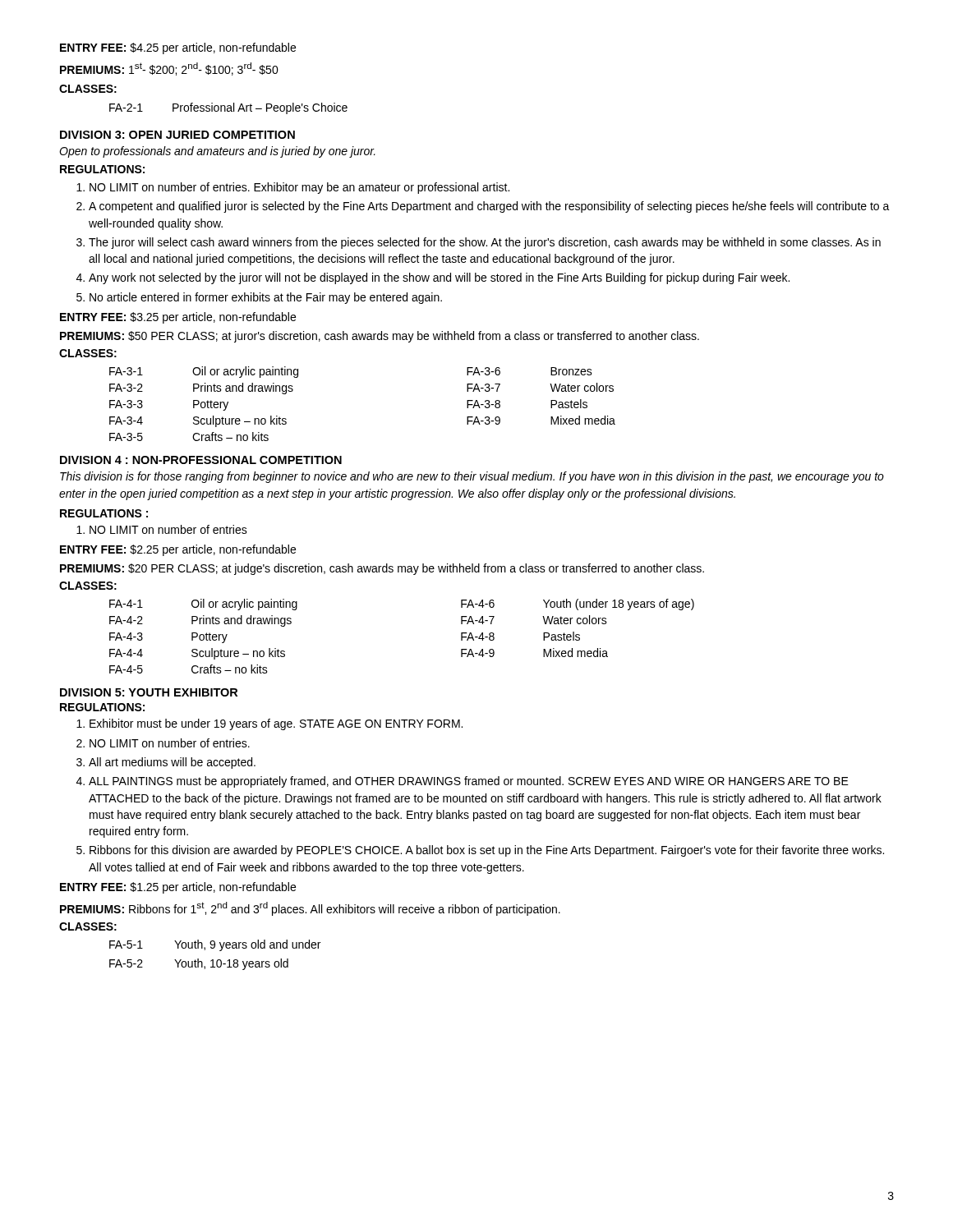Find "ENTRY FEE: $2.25 per article, non-refundable" on this page

pyautogui.click(x=178, y=550)
